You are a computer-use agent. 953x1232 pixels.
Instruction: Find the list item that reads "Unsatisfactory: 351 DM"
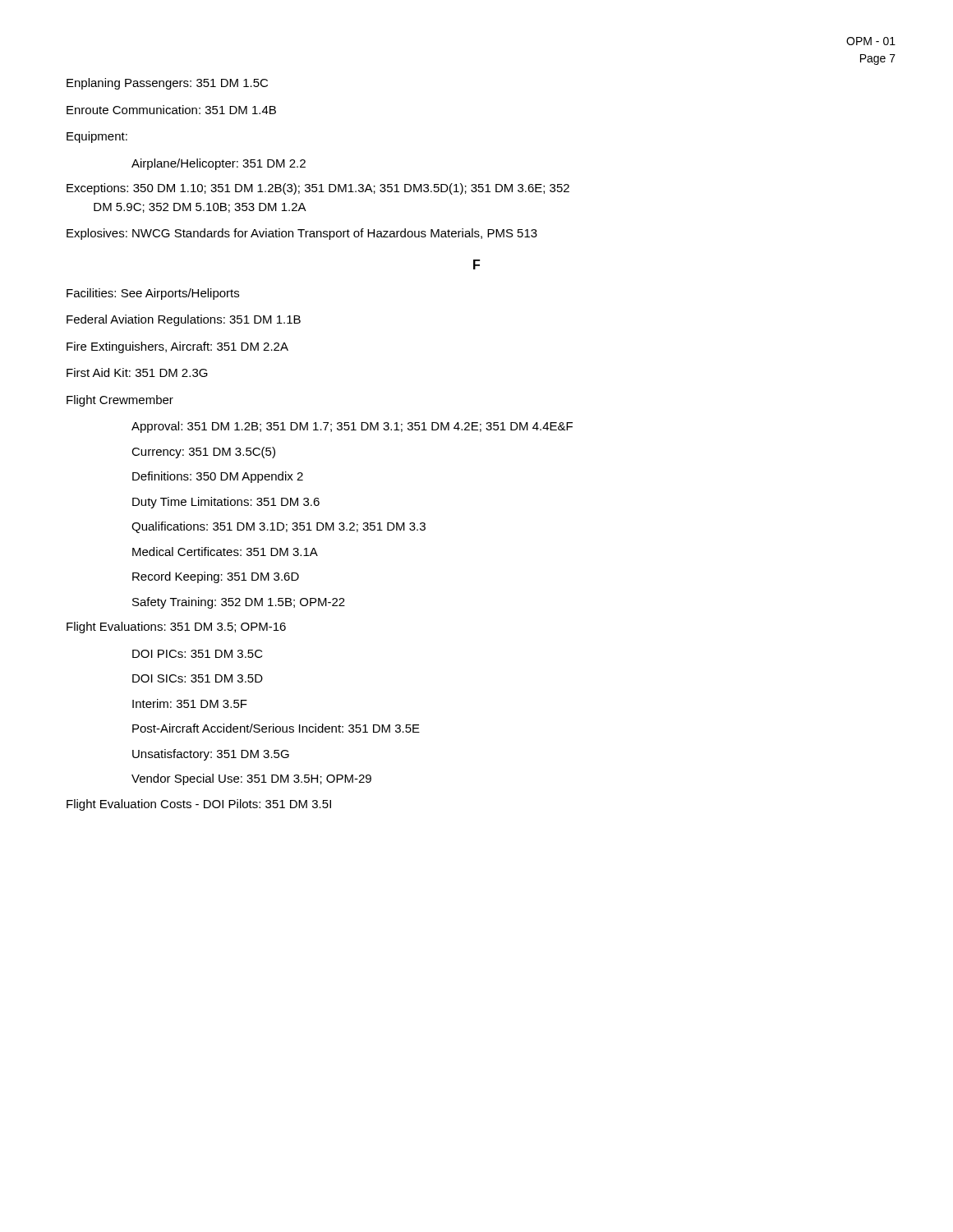[211, 753]
